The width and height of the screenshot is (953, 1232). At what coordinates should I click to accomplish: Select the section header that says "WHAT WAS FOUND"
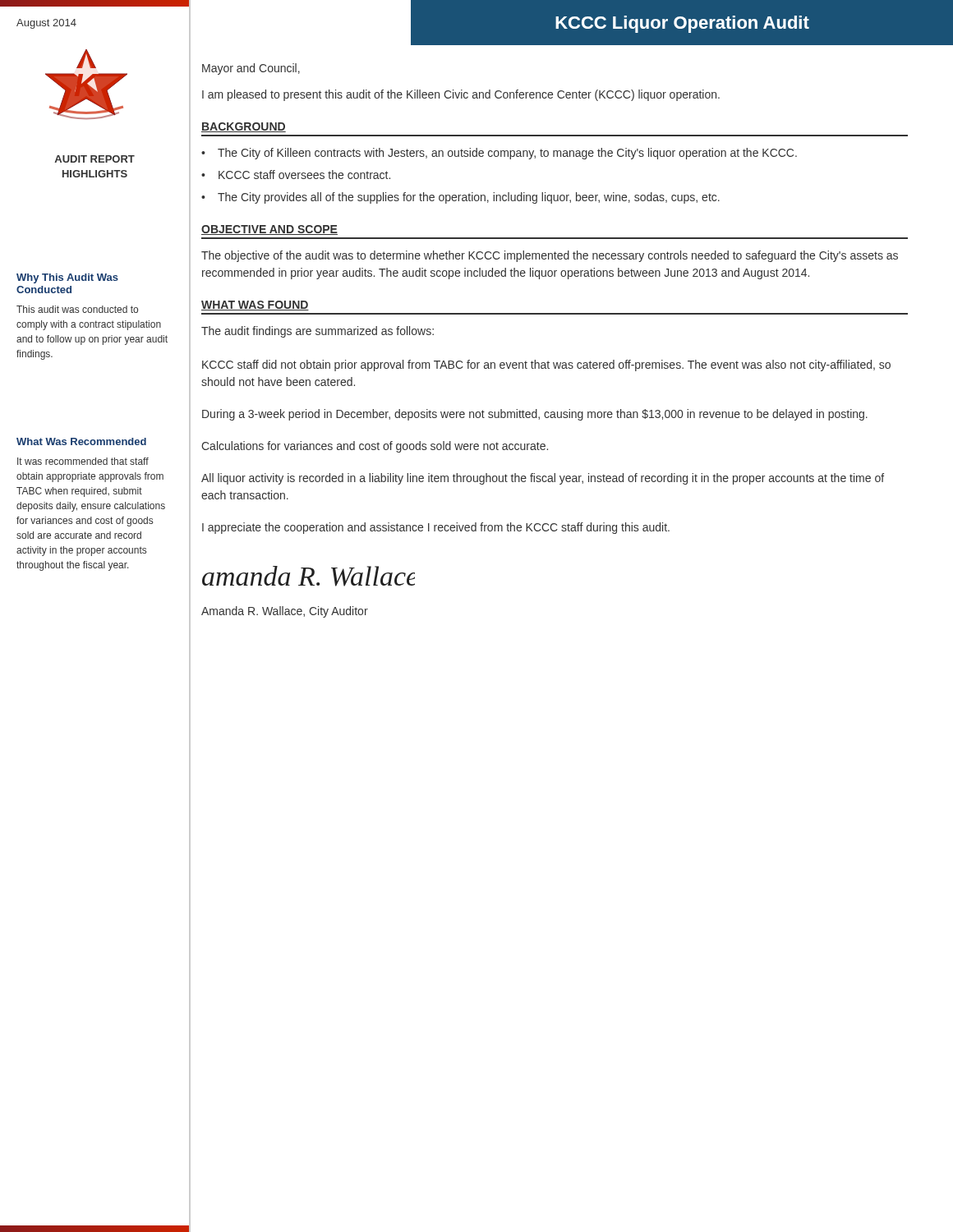tap(255, 305)
